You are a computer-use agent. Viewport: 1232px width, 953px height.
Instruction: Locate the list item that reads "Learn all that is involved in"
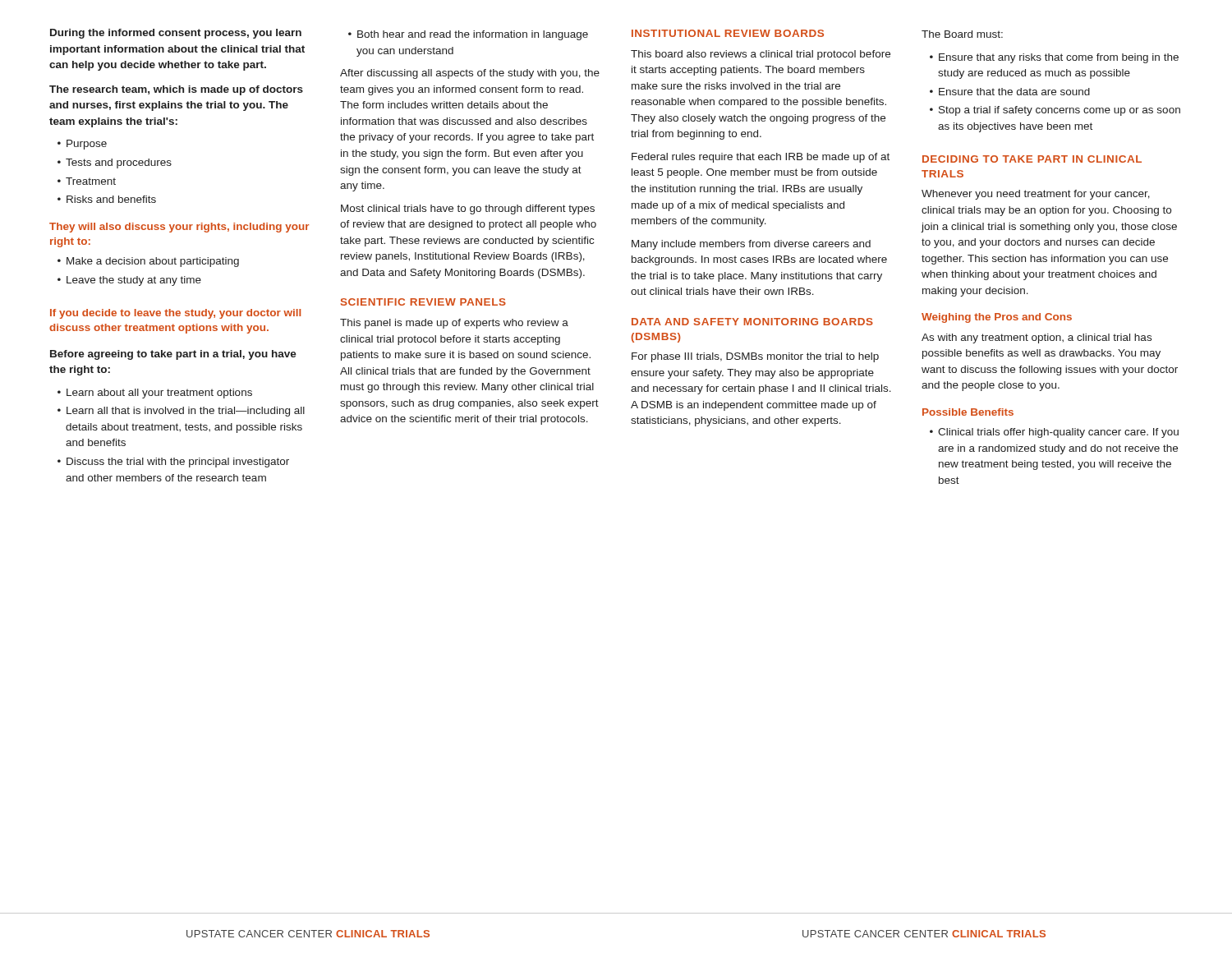(x=185, y=427)
